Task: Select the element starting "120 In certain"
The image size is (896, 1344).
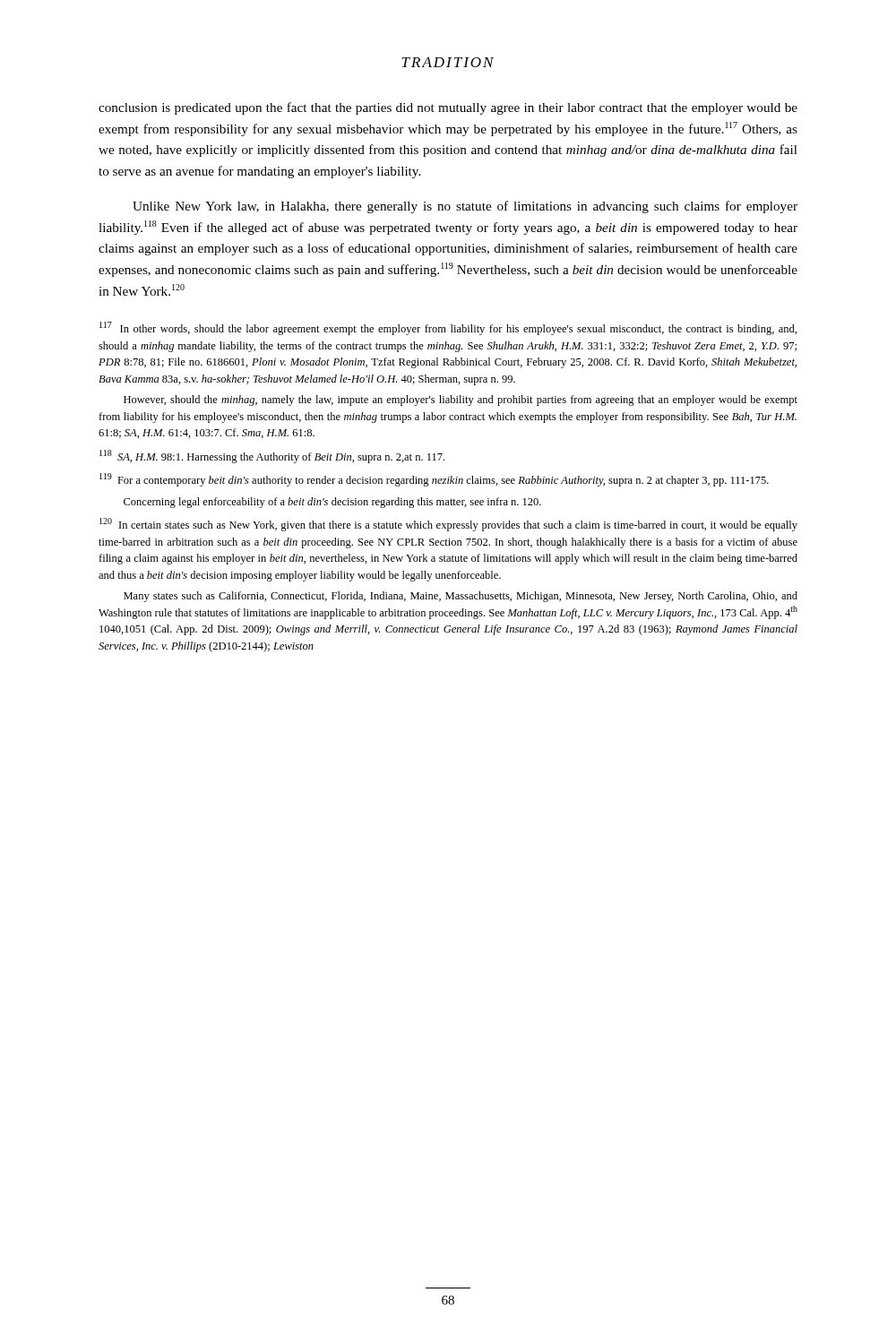Action: coord(448,586)
